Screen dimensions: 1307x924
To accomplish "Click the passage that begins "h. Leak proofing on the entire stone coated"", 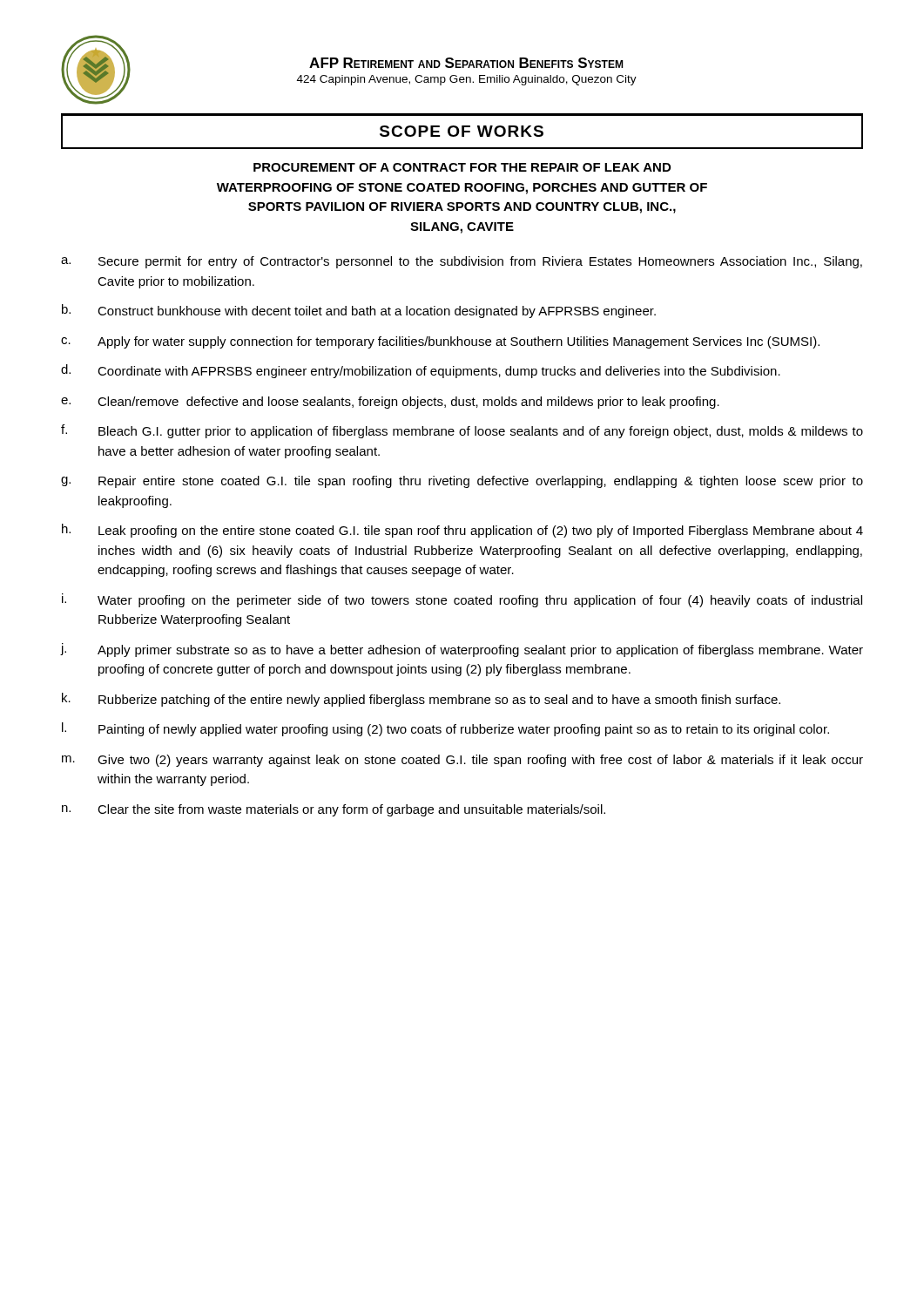I will click(462, 551).
